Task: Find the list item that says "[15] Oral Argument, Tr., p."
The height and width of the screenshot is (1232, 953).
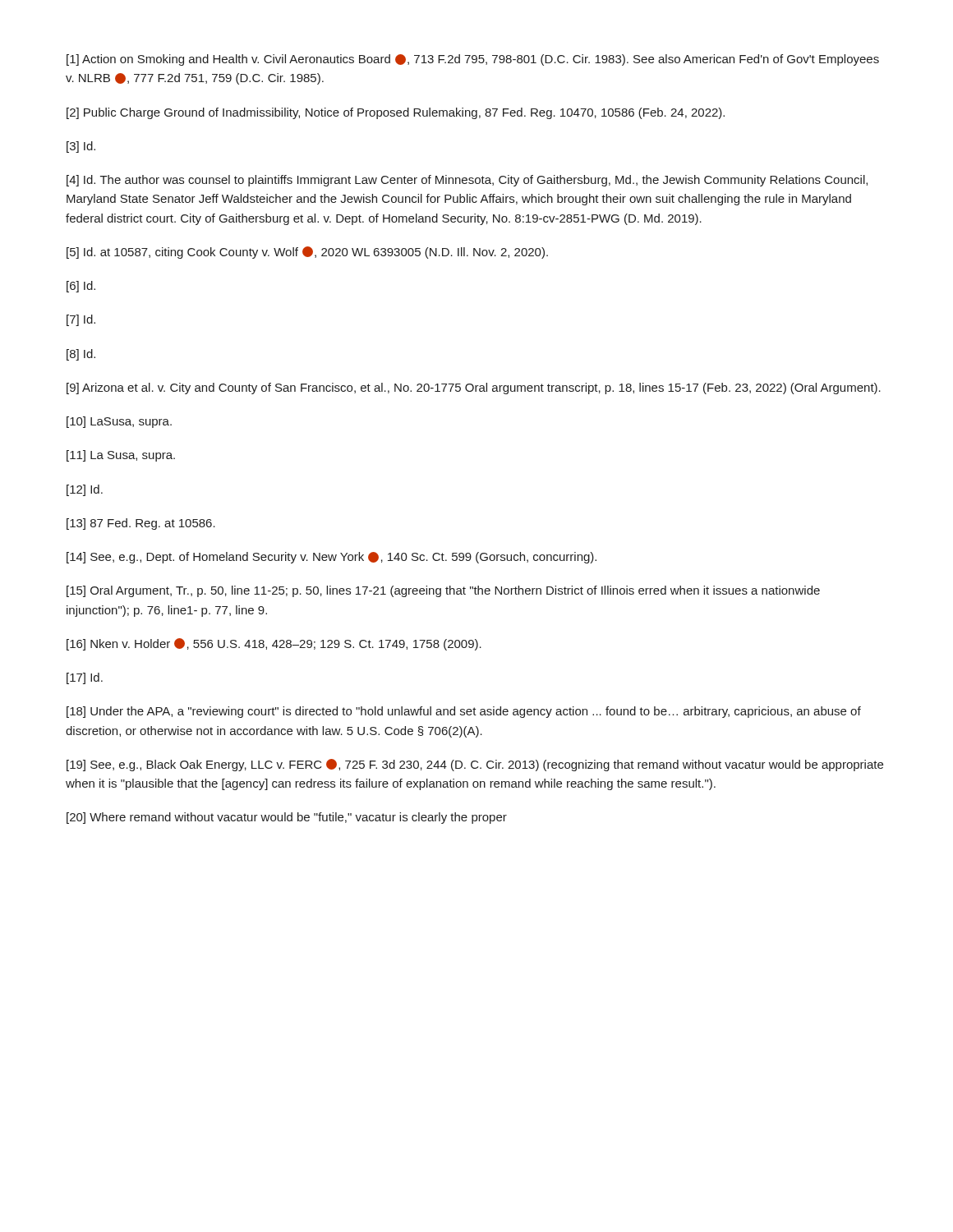Action: pyautogui.click(x=443, y=600)
